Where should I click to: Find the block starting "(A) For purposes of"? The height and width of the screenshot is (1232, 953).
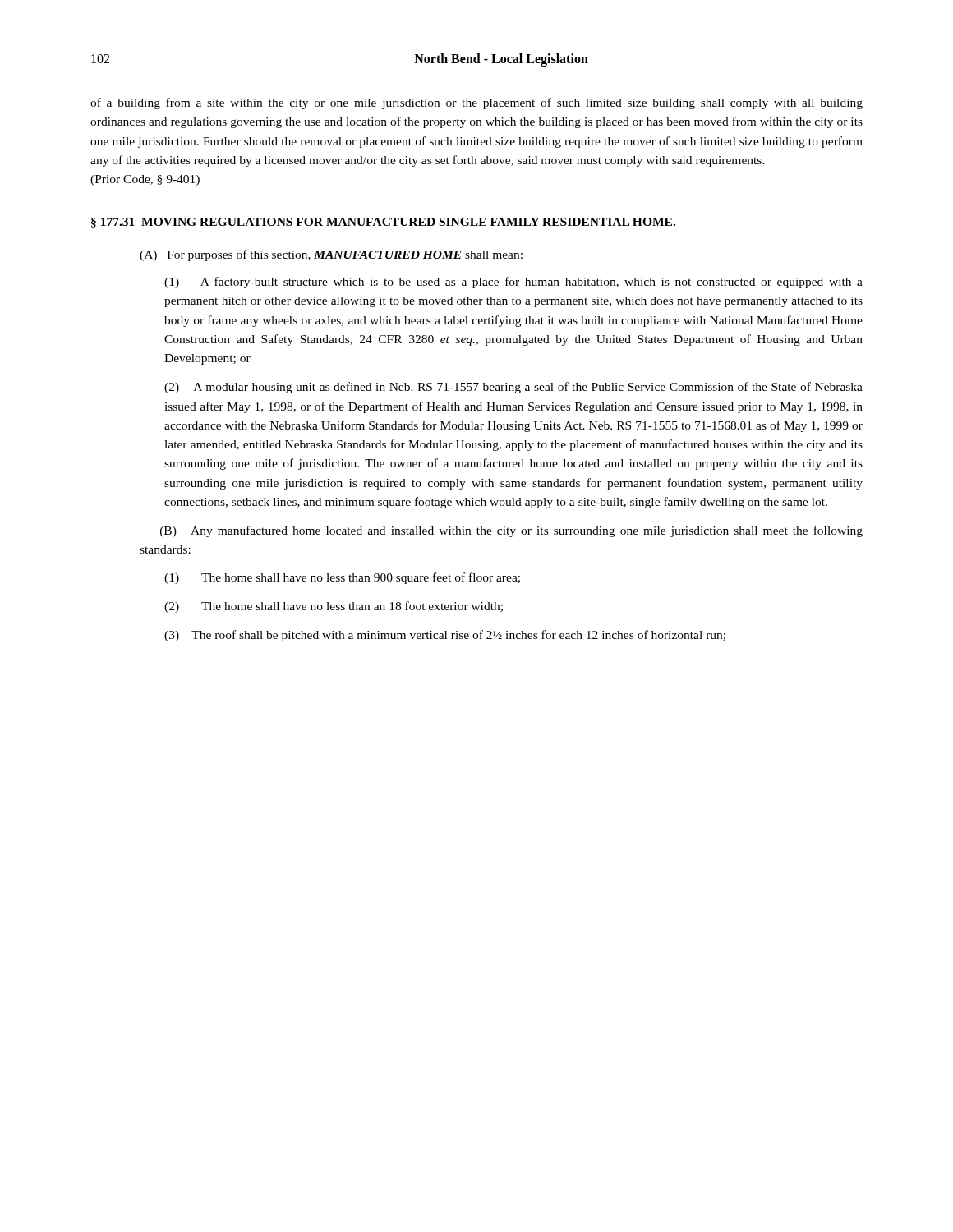coord(332,254)
